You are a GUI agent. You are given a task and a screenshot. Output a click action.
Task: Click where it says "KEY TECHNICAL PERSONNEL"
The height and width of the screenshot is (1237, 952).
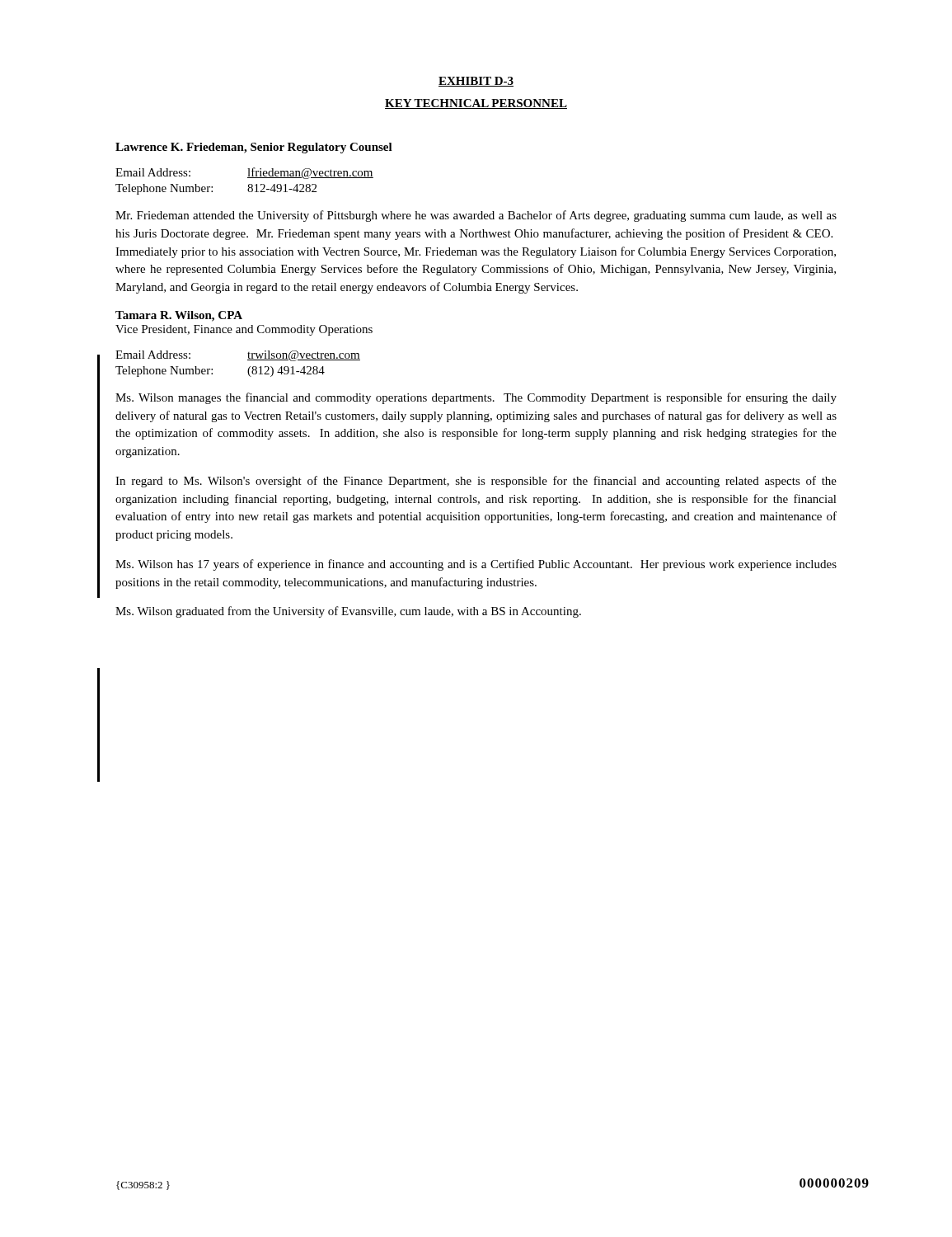tap(476, 103)
